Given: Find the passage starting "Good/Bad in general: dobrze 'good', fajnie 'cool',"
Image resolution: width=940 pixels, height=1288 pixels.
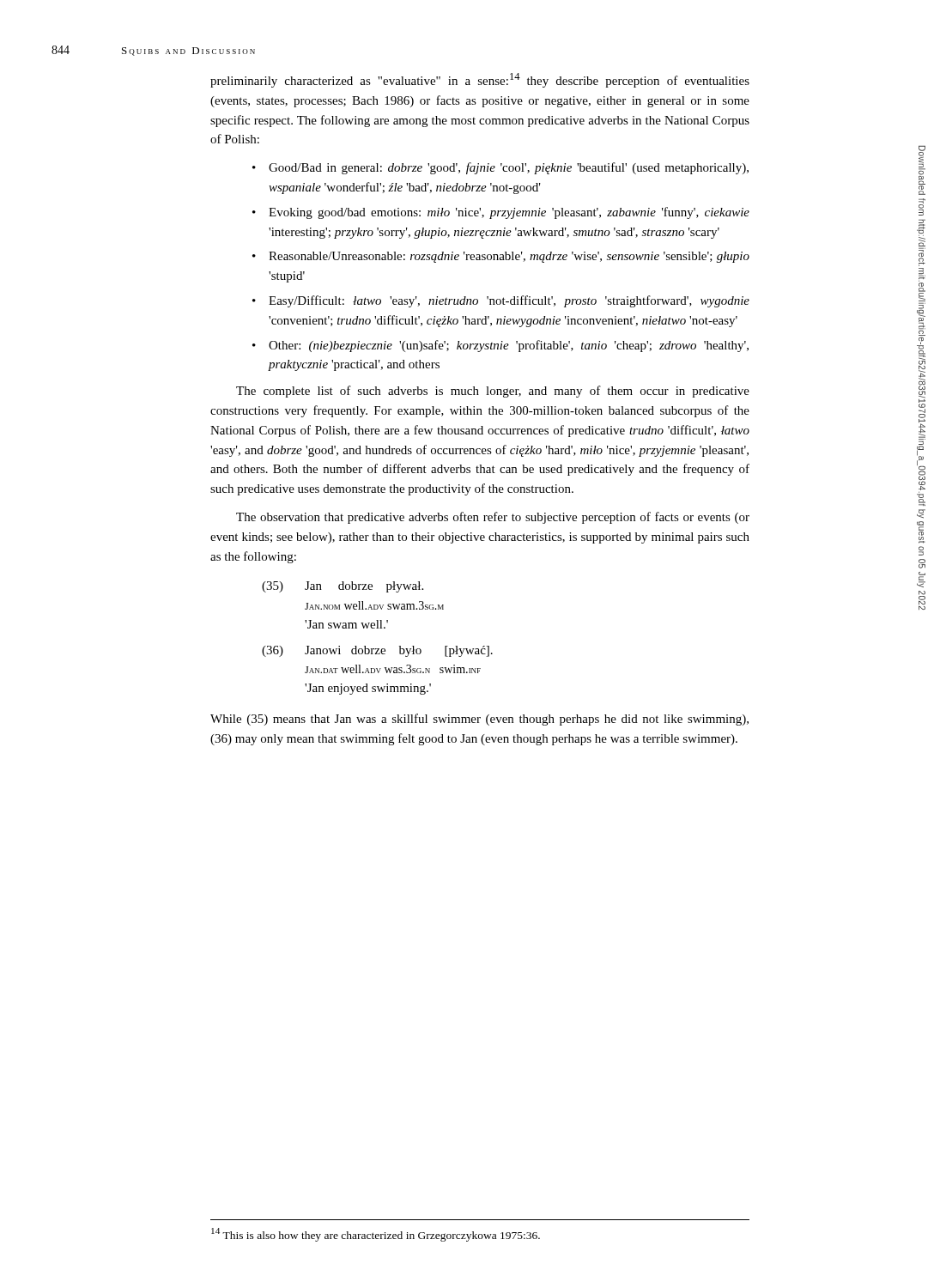Looking at the screenshot, I should click(x=509, y=177).
